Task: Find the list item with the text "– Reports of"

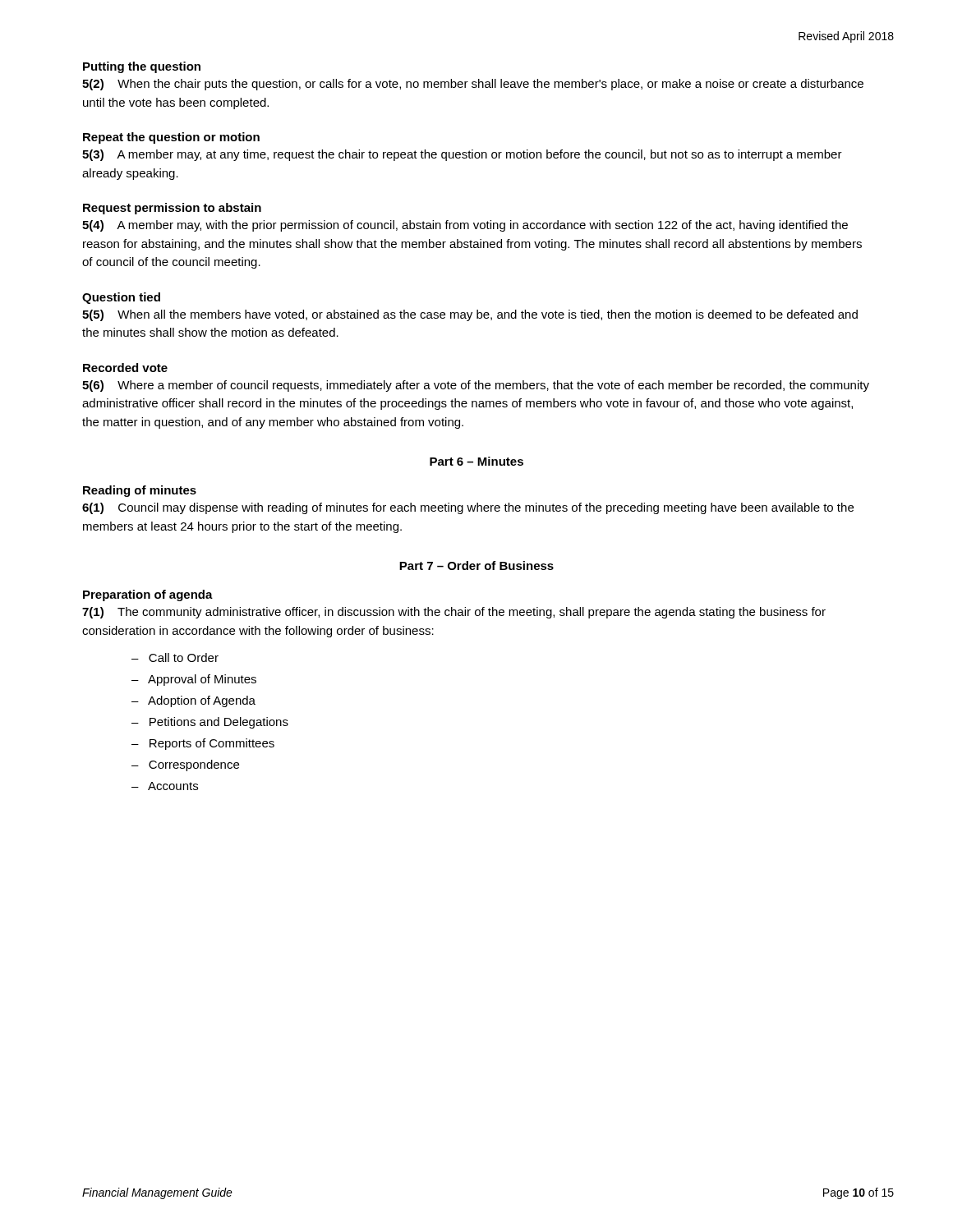Action: 203,743
